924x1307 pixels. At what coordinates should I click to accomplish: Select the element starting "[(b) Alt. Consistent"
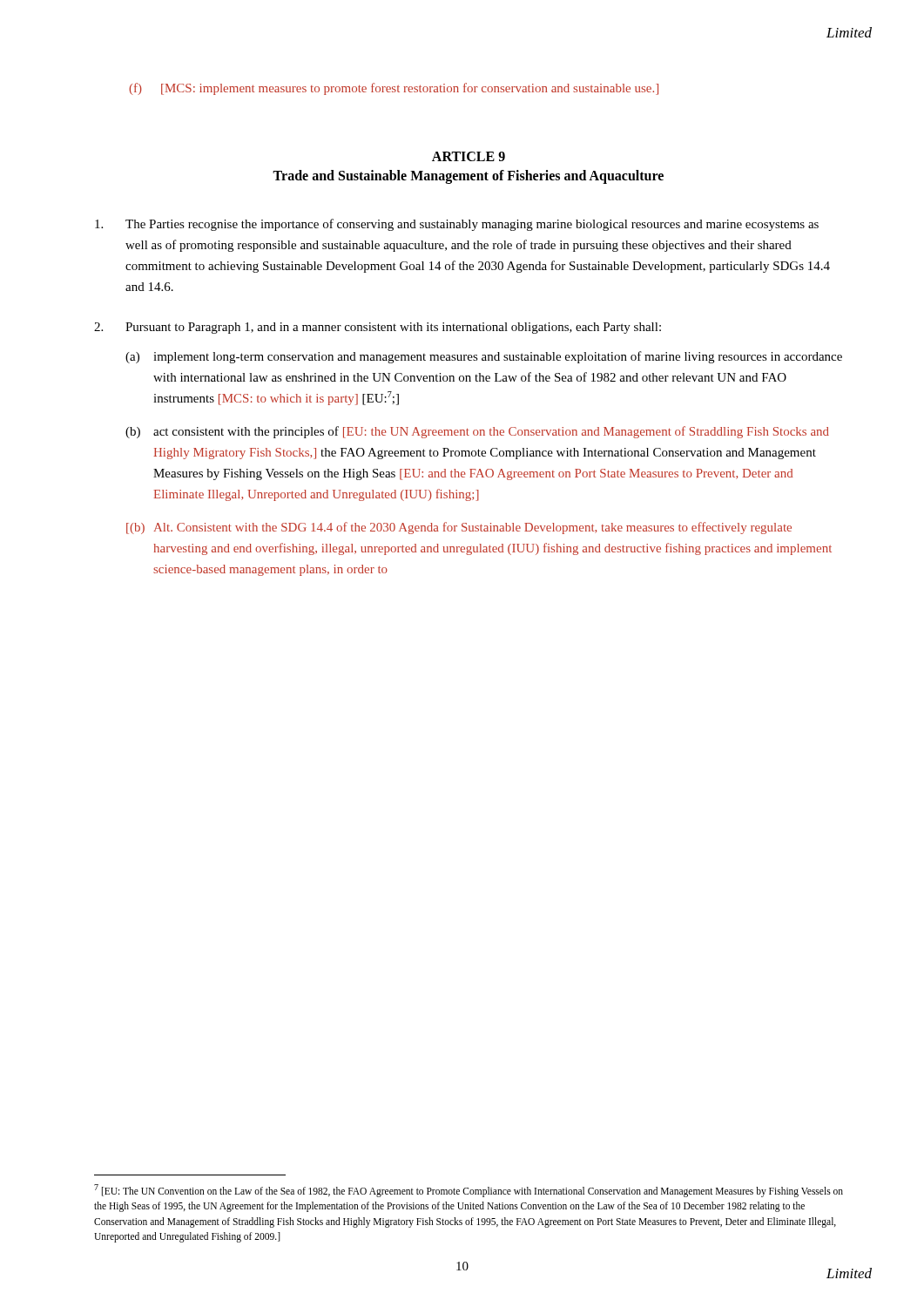click(x=484, y=548)
